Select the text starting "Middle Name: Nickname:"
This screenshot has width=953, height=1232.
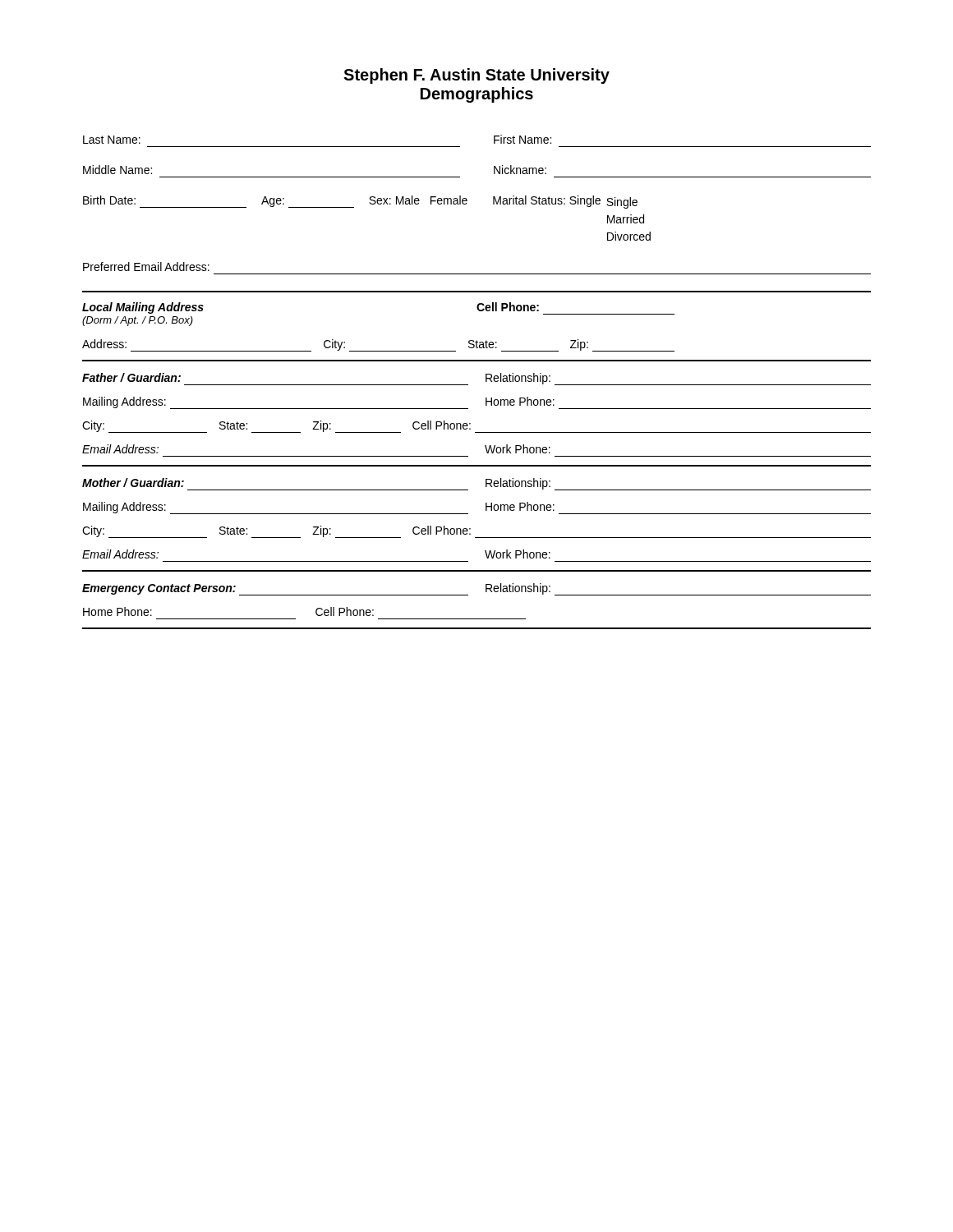(x=113, y=170)
